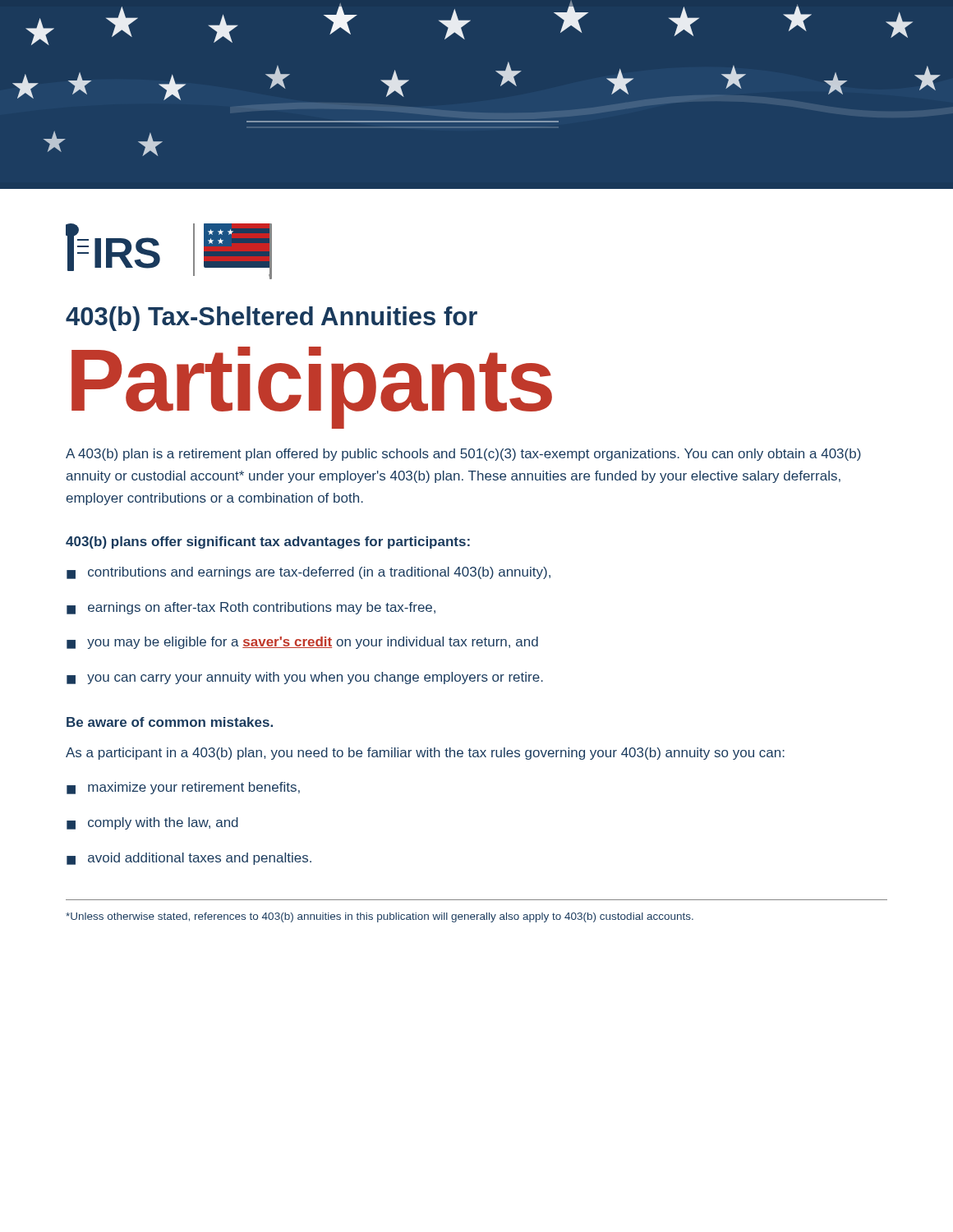Click on the block starting "Be aware of common"
This screenshot has height=1232, width=953.
[170, 722]
